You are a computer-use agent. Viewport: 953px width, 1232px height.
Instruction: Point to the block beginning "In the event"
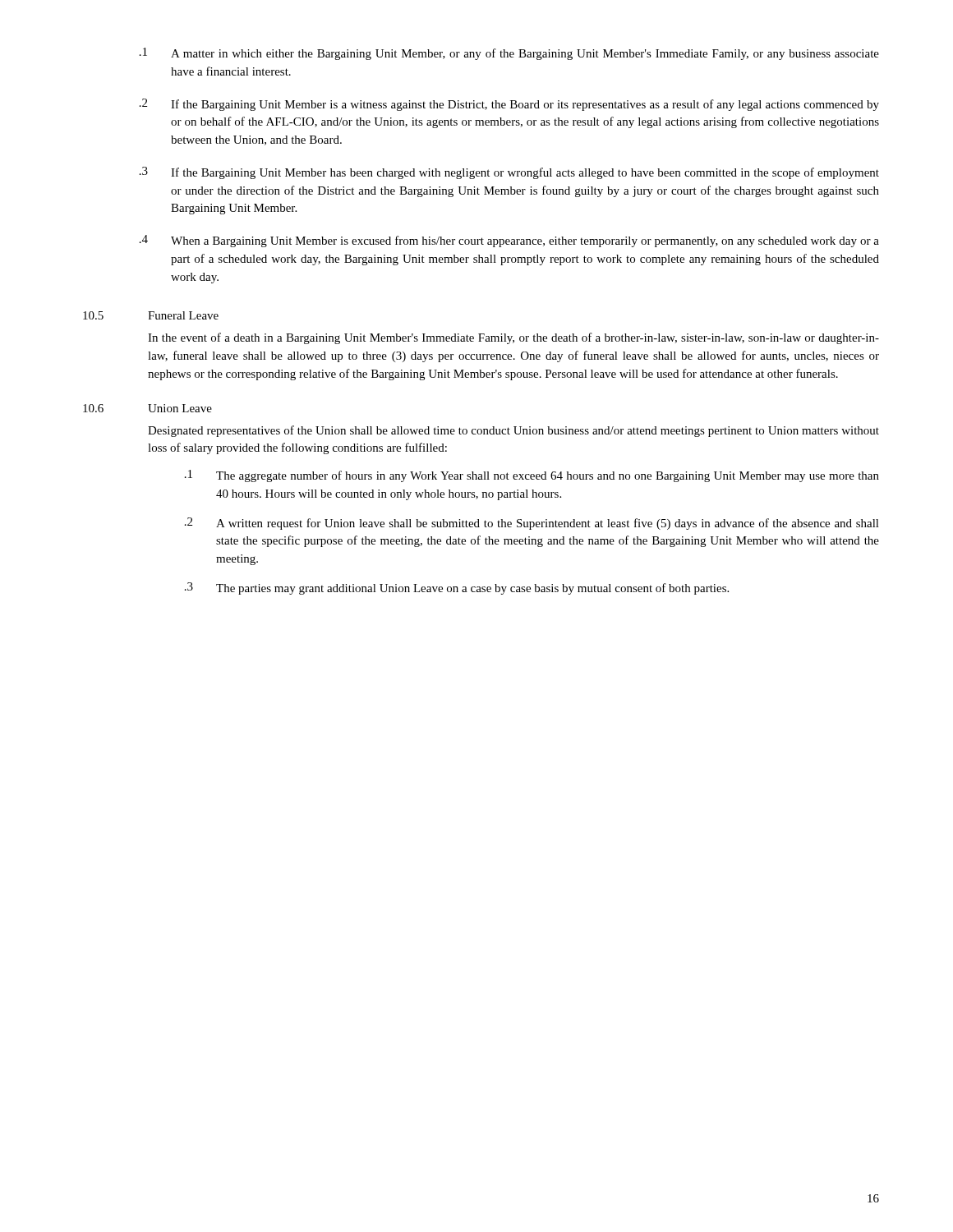click(513, 356)
